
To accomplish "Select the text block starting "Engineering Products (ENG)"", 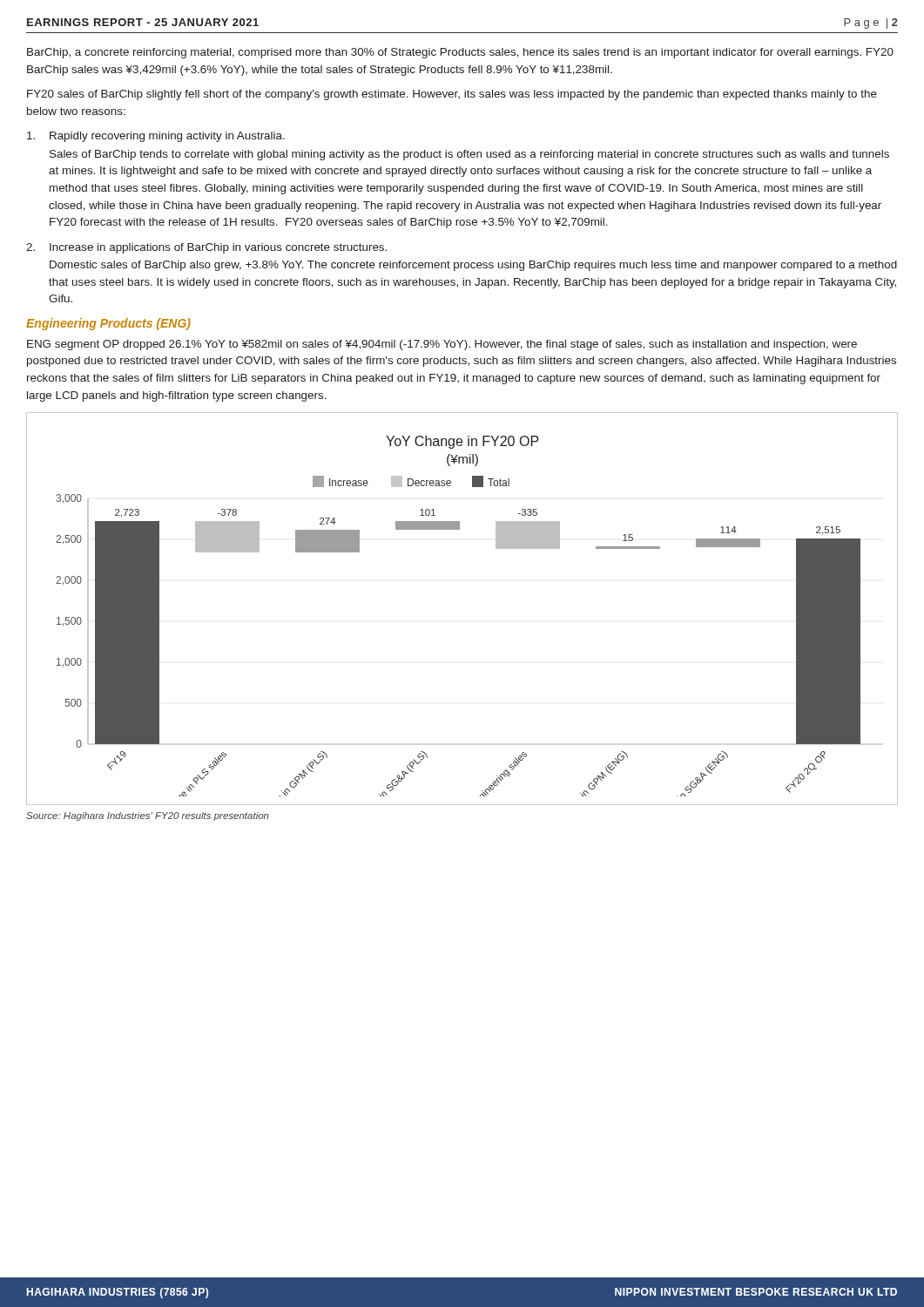I will pyautogui.click(x=108, y=323).
